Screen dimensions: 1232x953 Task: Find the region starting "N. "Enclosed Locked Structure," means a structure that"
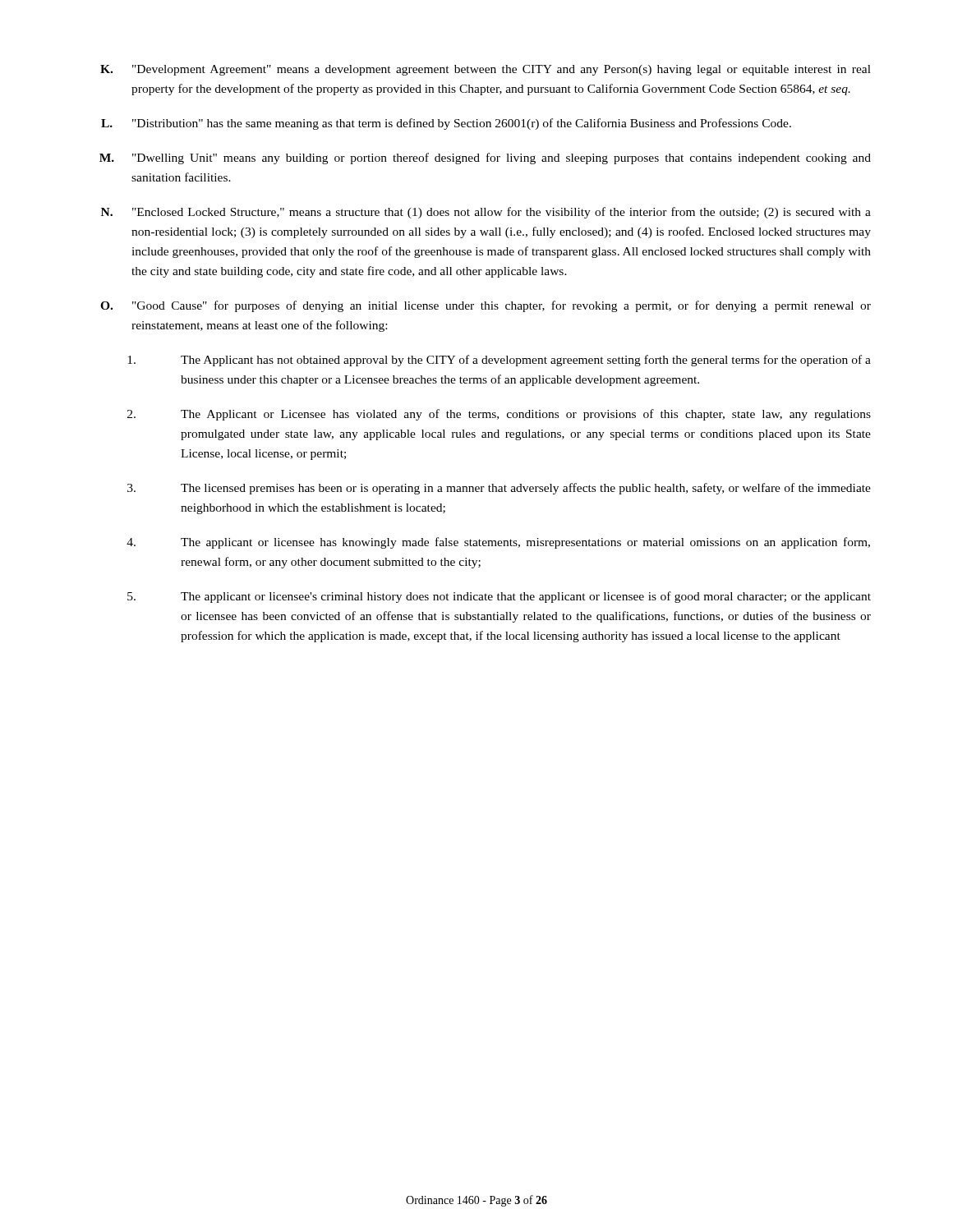click(476, 242)
